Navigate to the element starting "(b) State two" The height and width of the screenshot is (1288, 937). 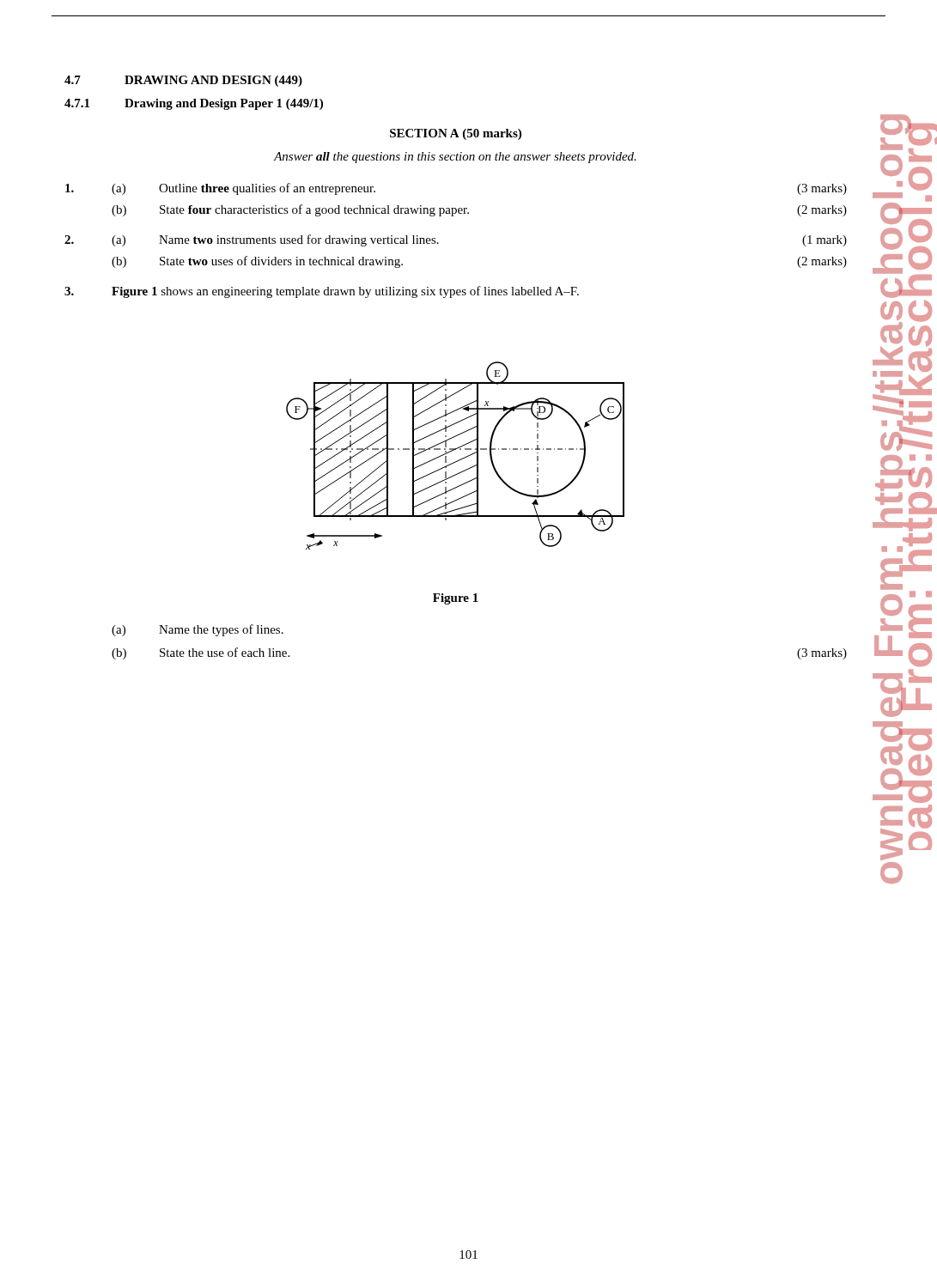pos(280,262)
